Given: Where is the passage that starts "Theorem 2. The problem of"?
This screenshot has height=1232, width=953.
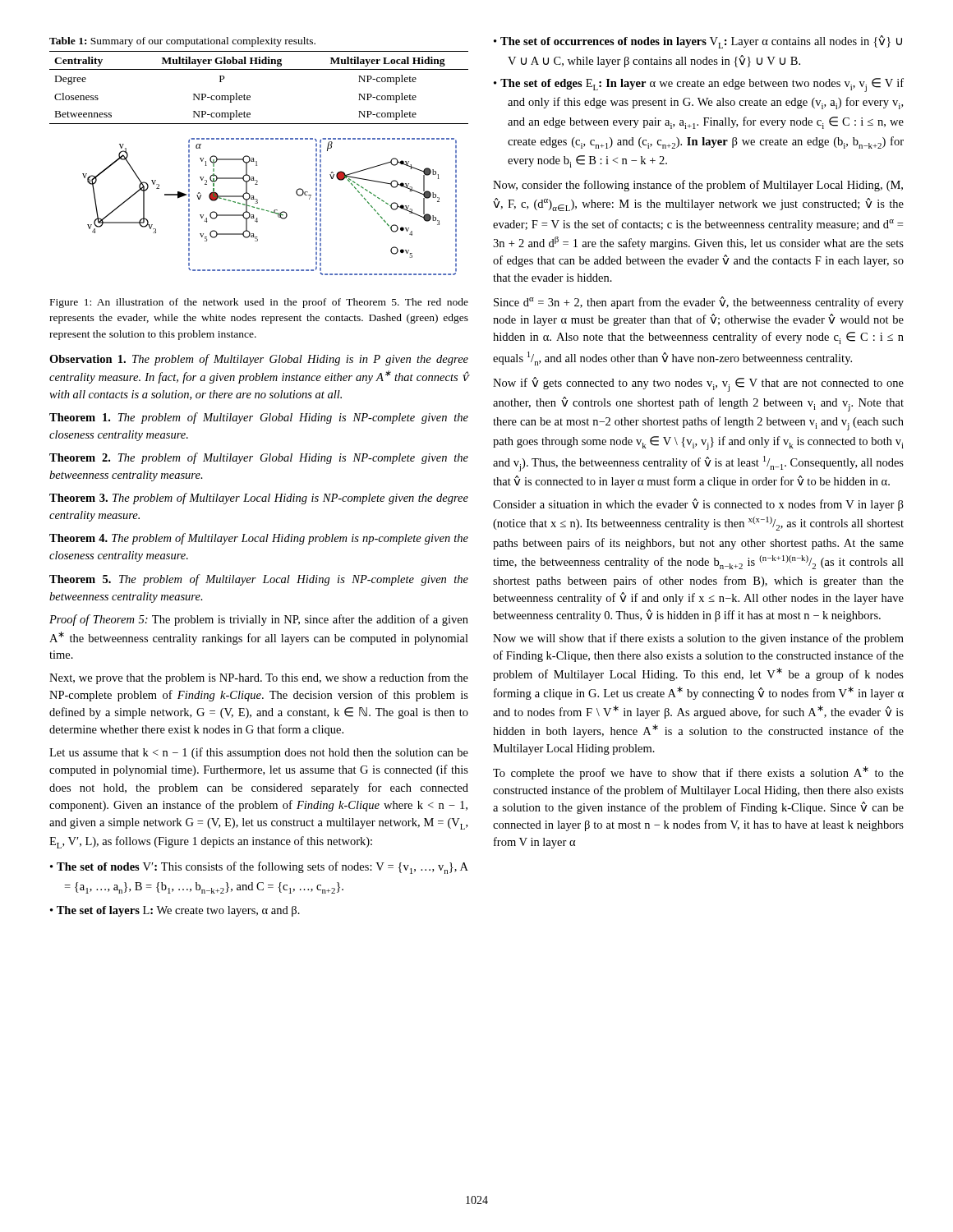Looking at the screenshot, I should (259, 467).
